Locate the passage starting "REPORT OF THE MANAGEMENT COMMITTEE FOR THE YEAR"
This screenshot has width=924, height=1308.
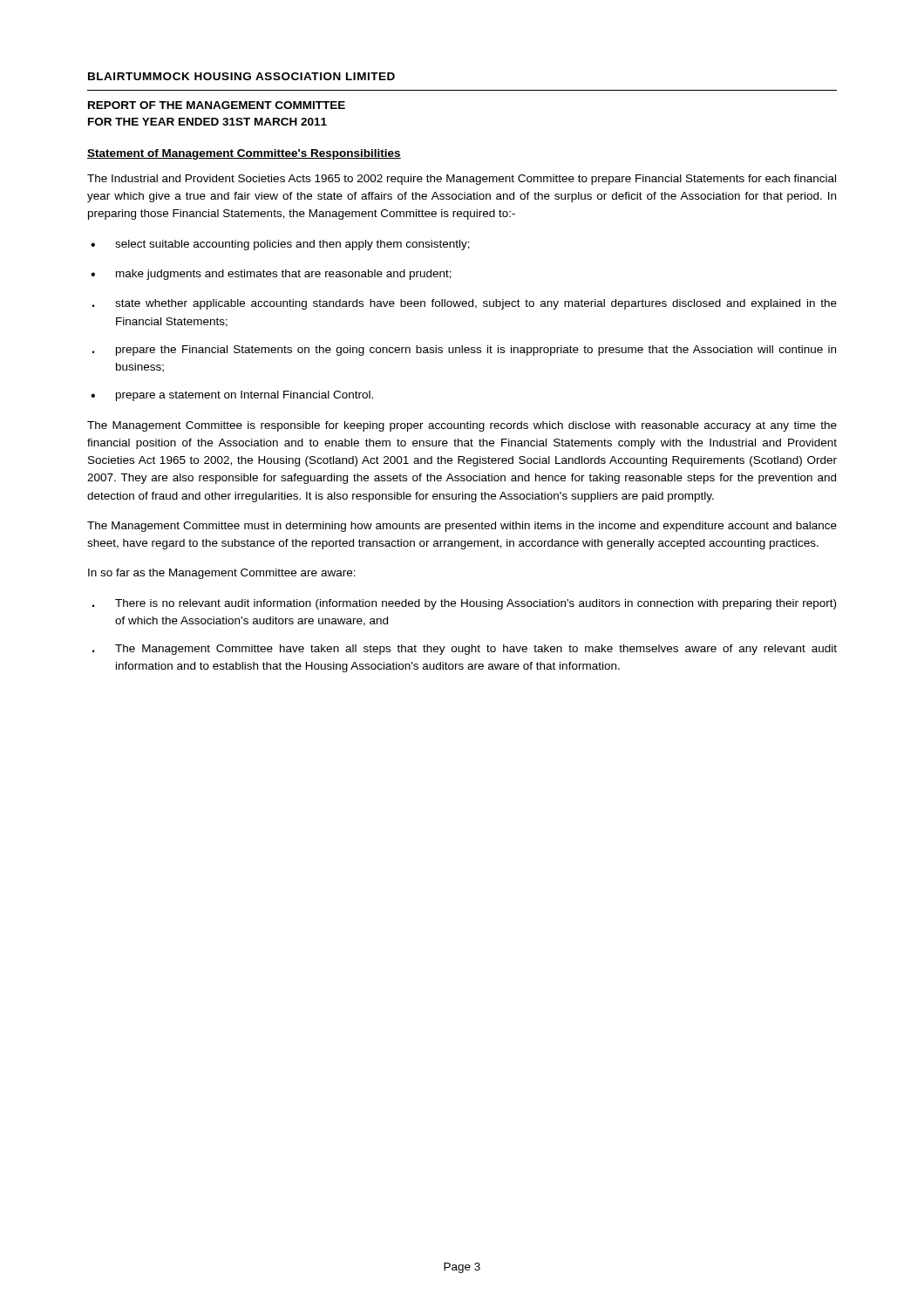(x=216, y=113)
